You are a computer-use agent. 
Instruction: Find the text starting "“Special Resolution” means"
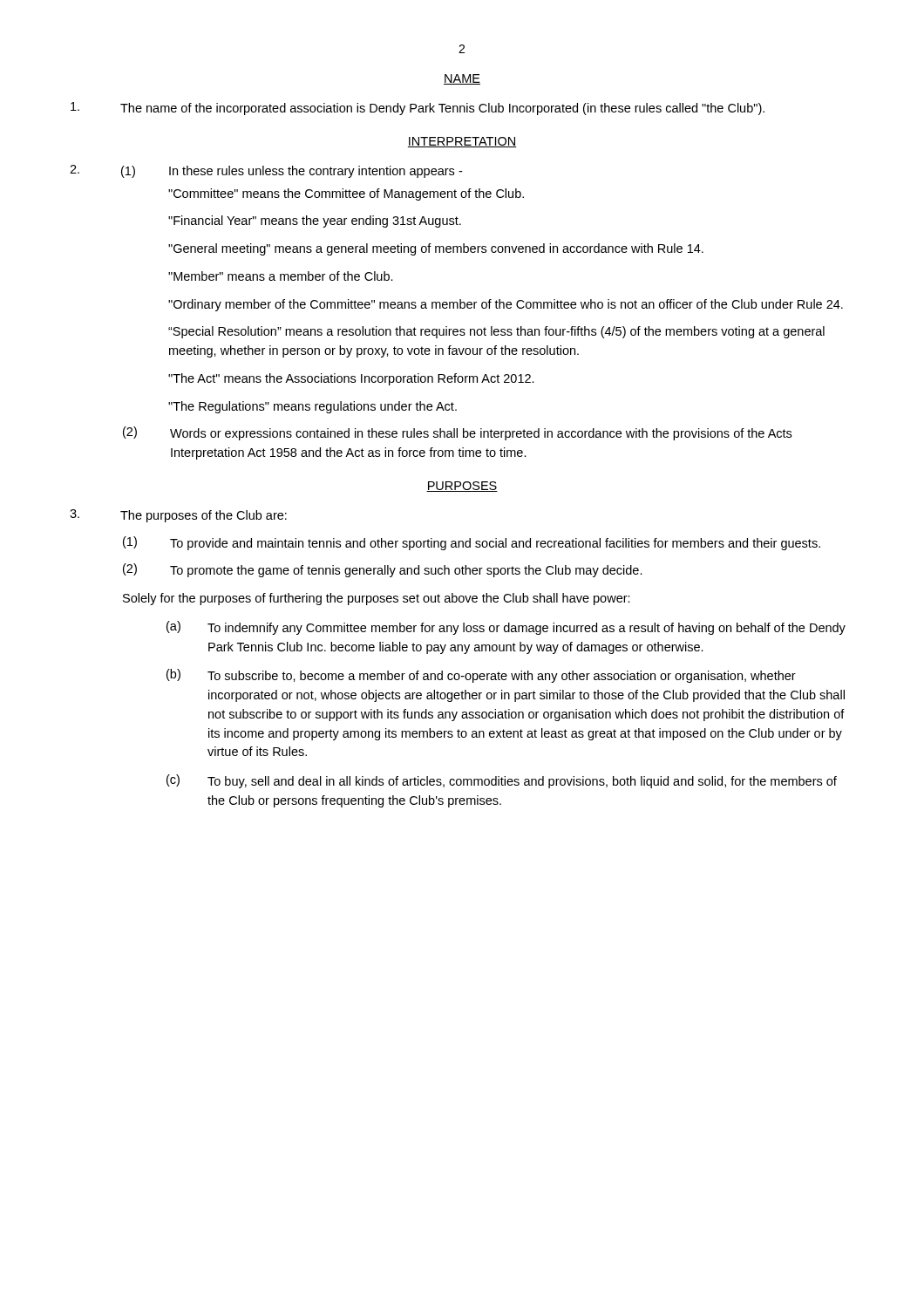(497, 341)
